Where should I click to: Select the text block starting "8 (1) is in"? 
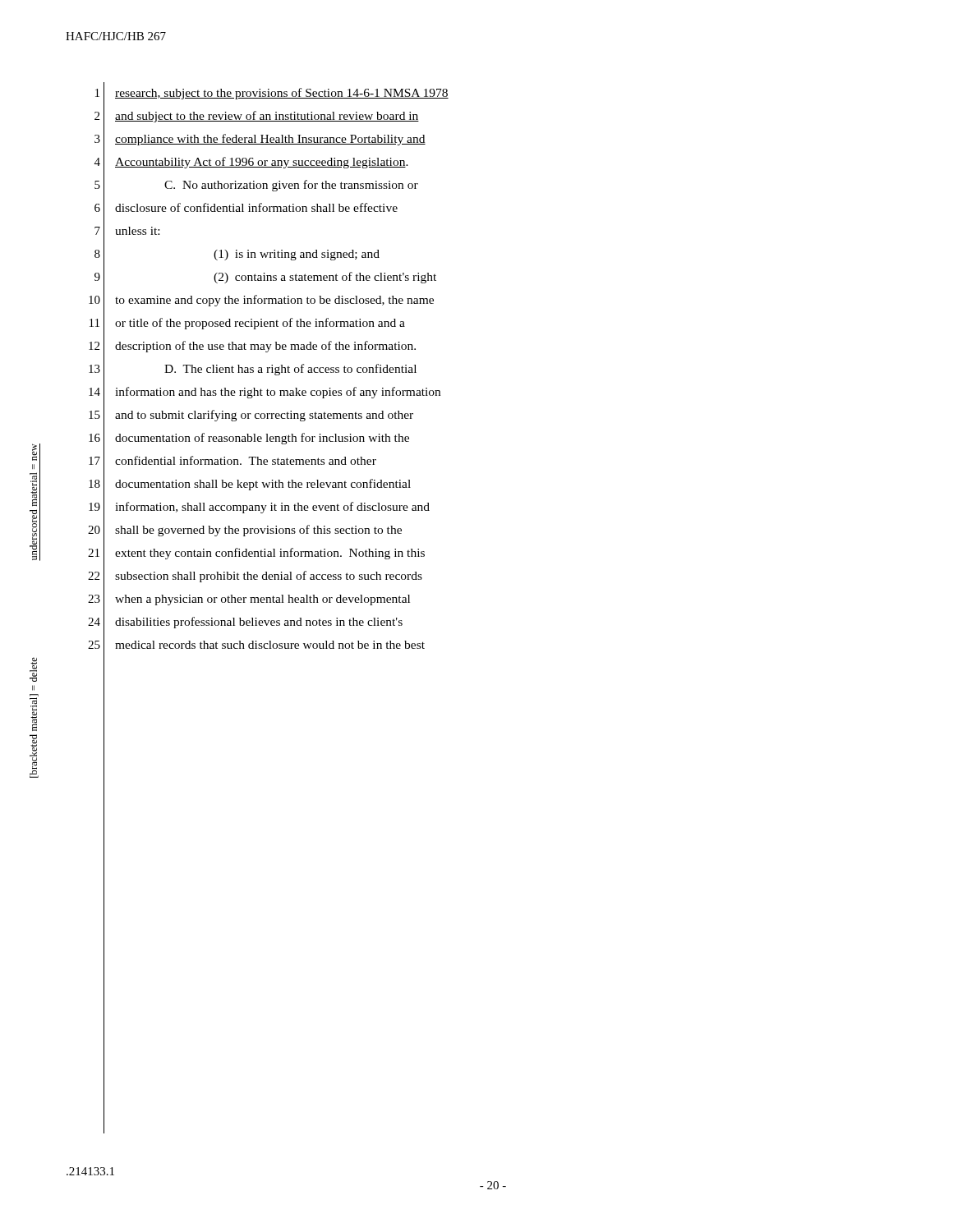[237, 254]
